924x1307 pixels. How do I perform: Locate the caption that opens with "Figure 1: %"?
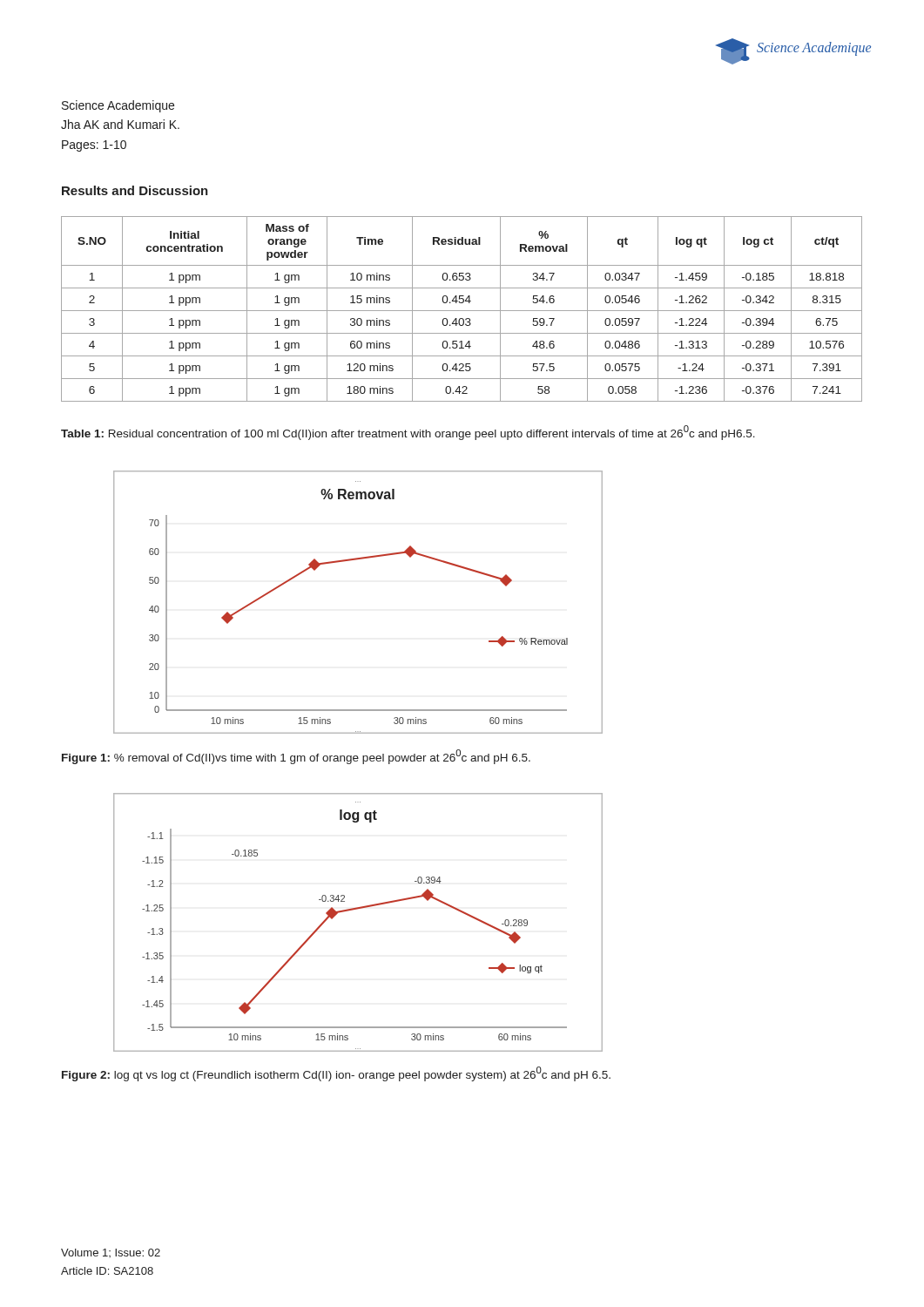(296, 756)
